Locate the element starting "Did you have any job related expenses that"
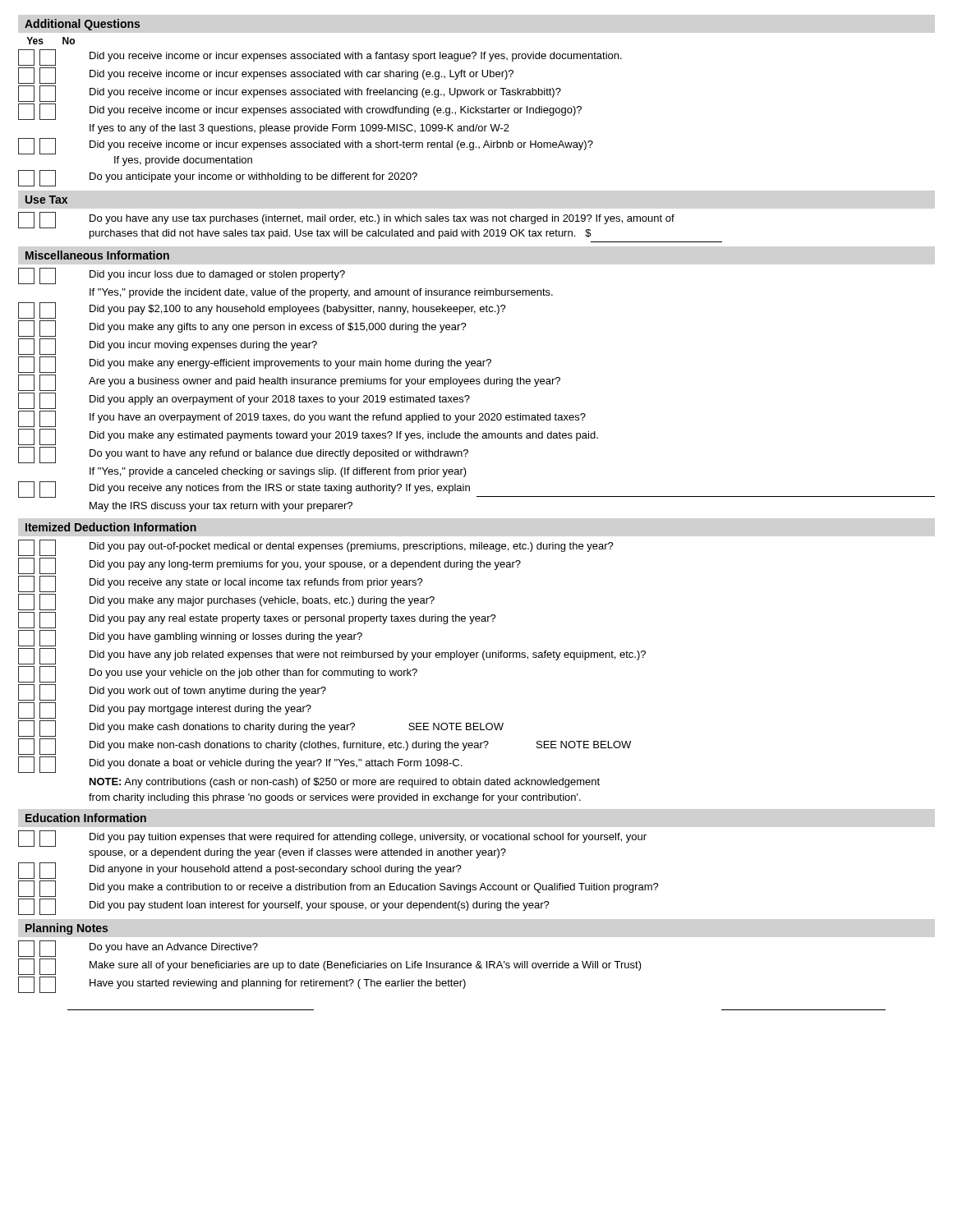 tap(476, 656)
